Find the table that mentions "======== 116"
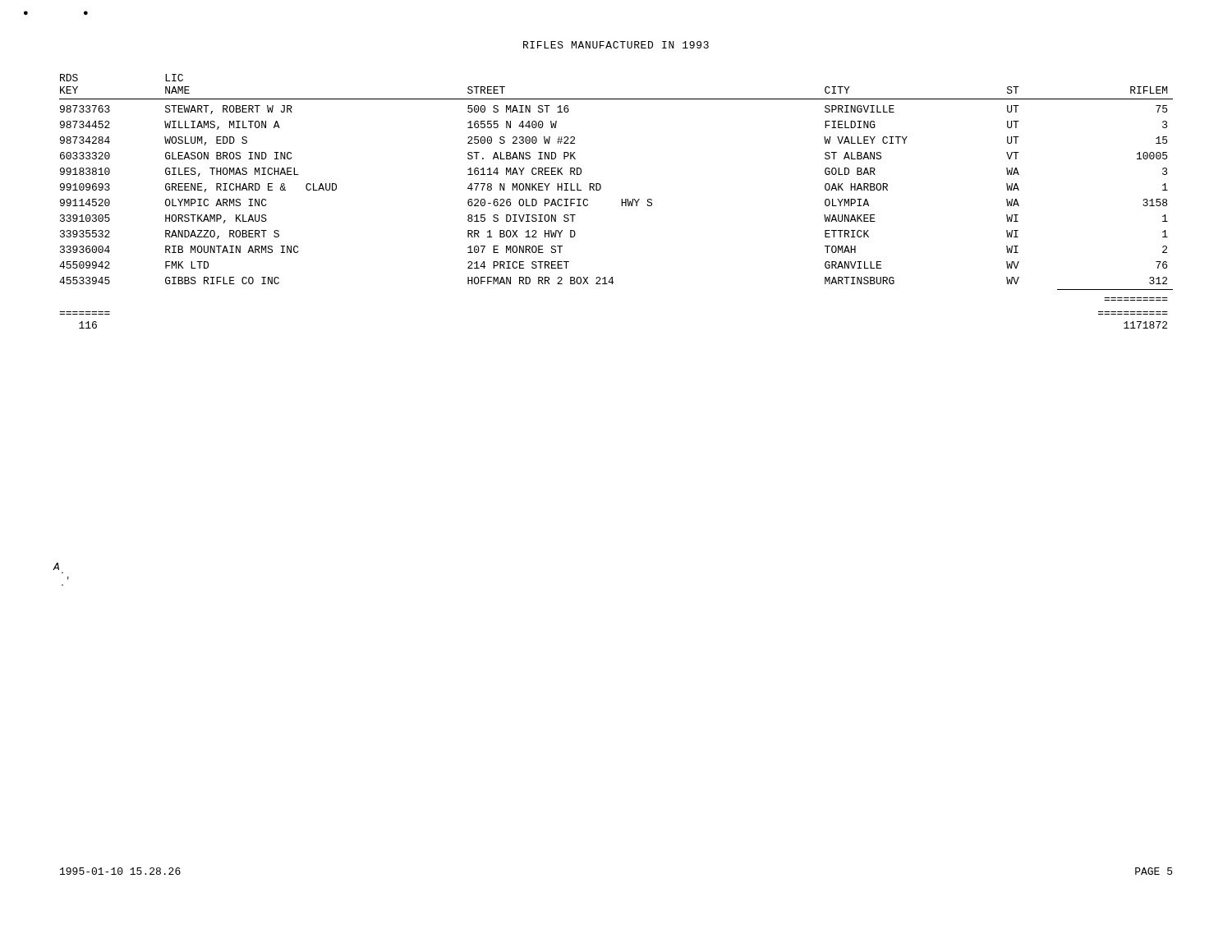This screenshot has width=1232, height=952. pyautogui.click(x=616, y=203)
